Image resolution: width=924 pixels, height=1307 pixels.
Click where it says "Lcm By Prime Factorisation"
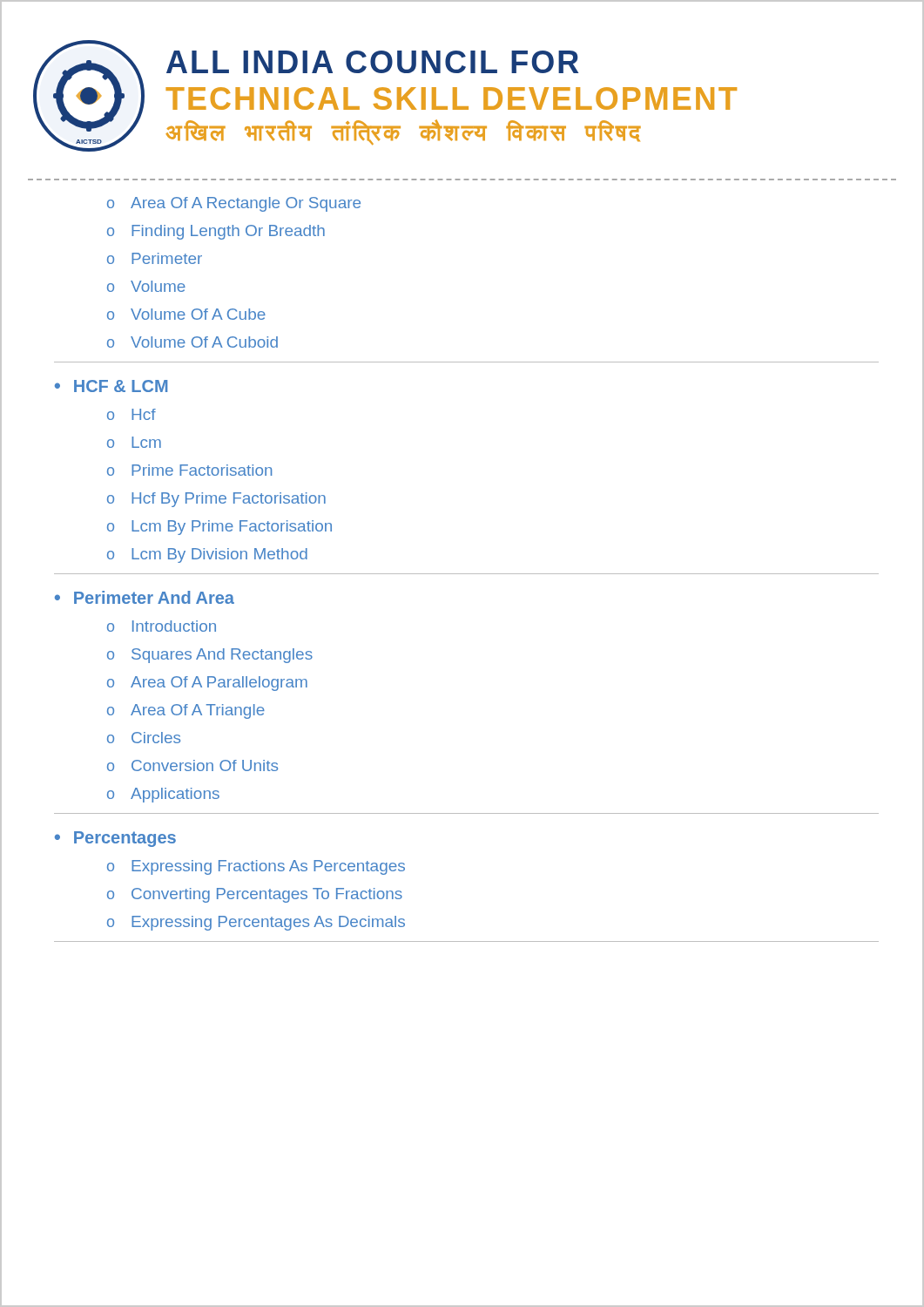(232, 526)
